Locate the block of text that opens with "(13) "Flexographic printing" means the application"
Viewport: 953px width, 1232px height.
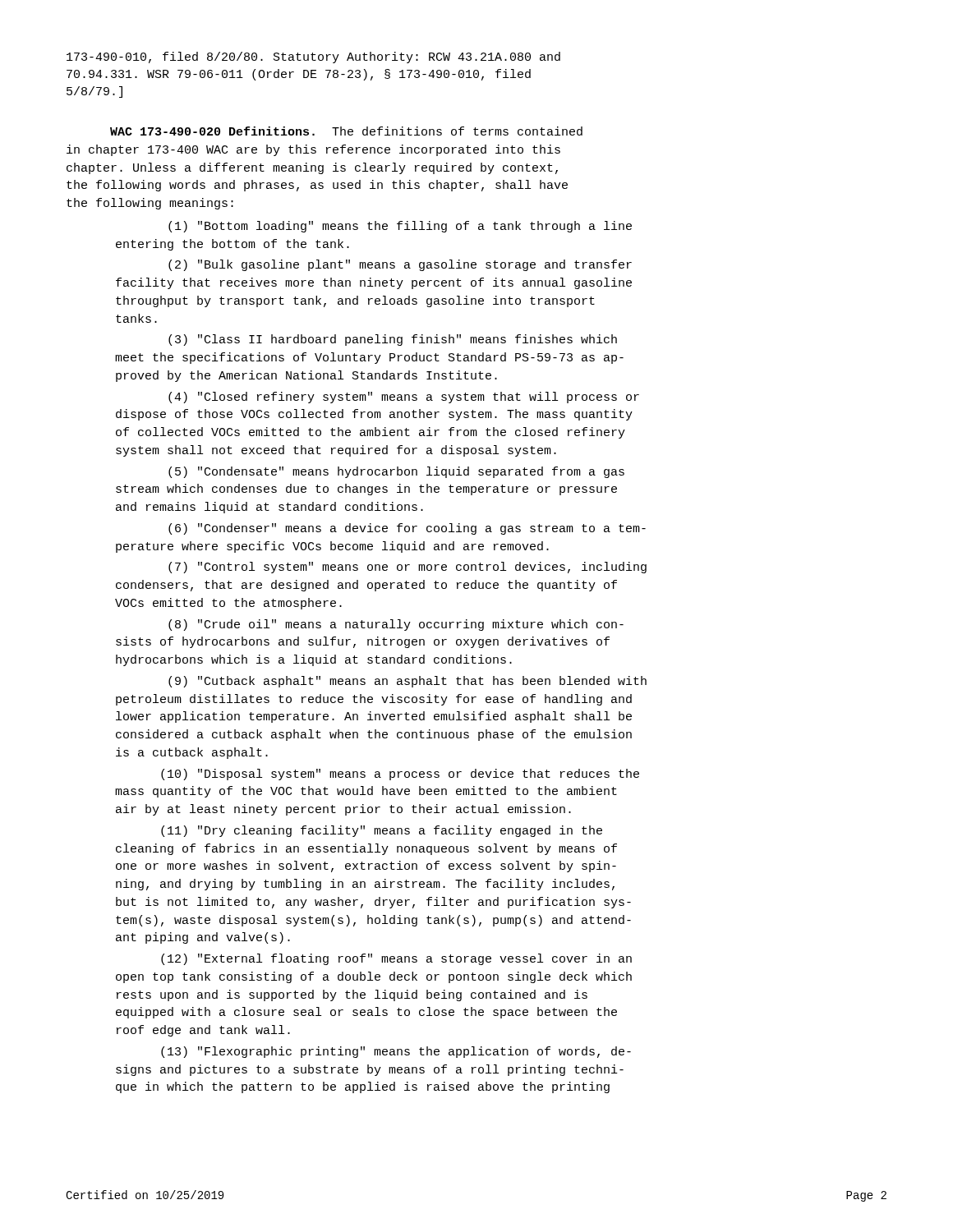click(374, 1070)
